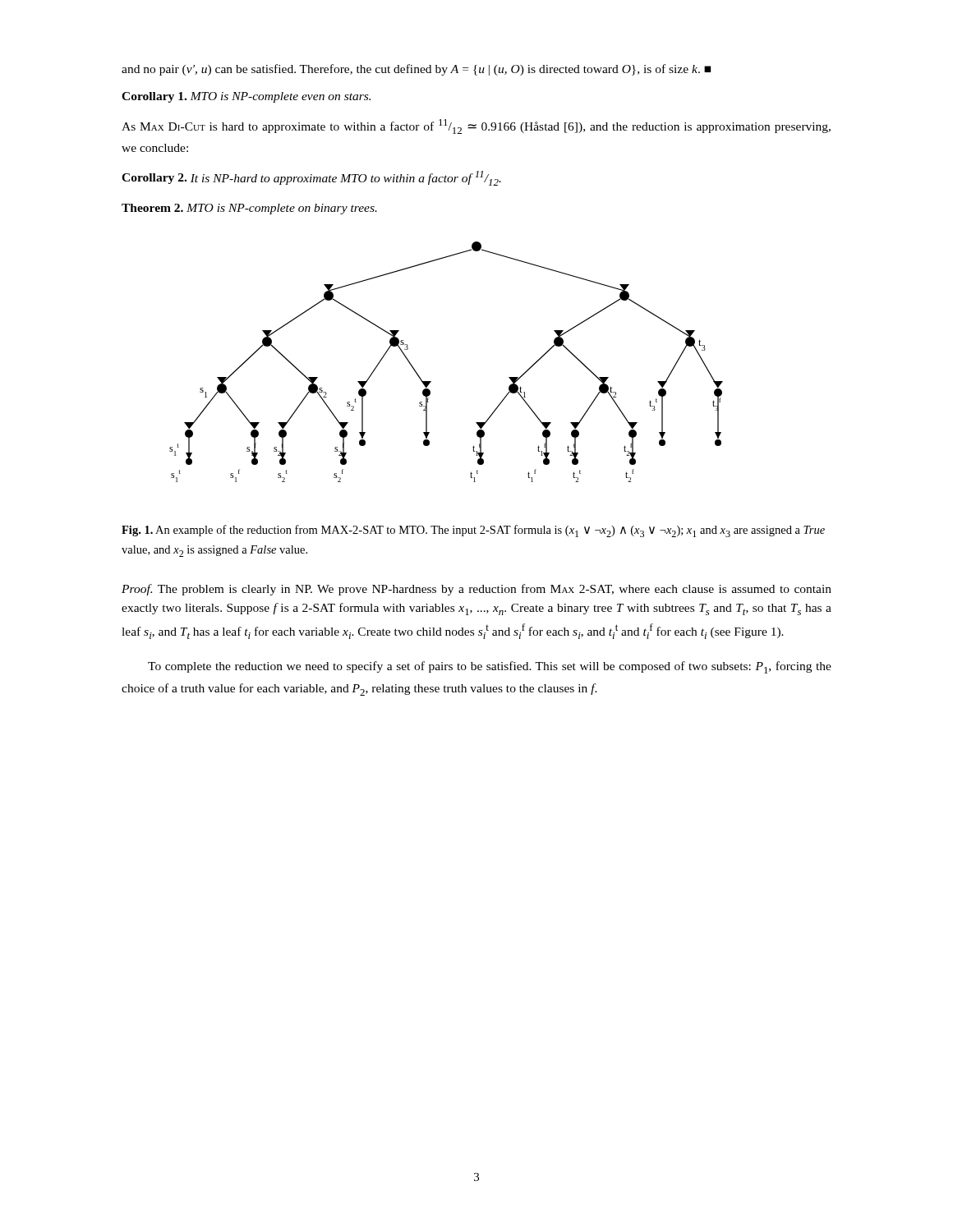Select the passage starting "and no pair (v′, u) can be"
Screen dimensions: 1232x953
point(417,69)
